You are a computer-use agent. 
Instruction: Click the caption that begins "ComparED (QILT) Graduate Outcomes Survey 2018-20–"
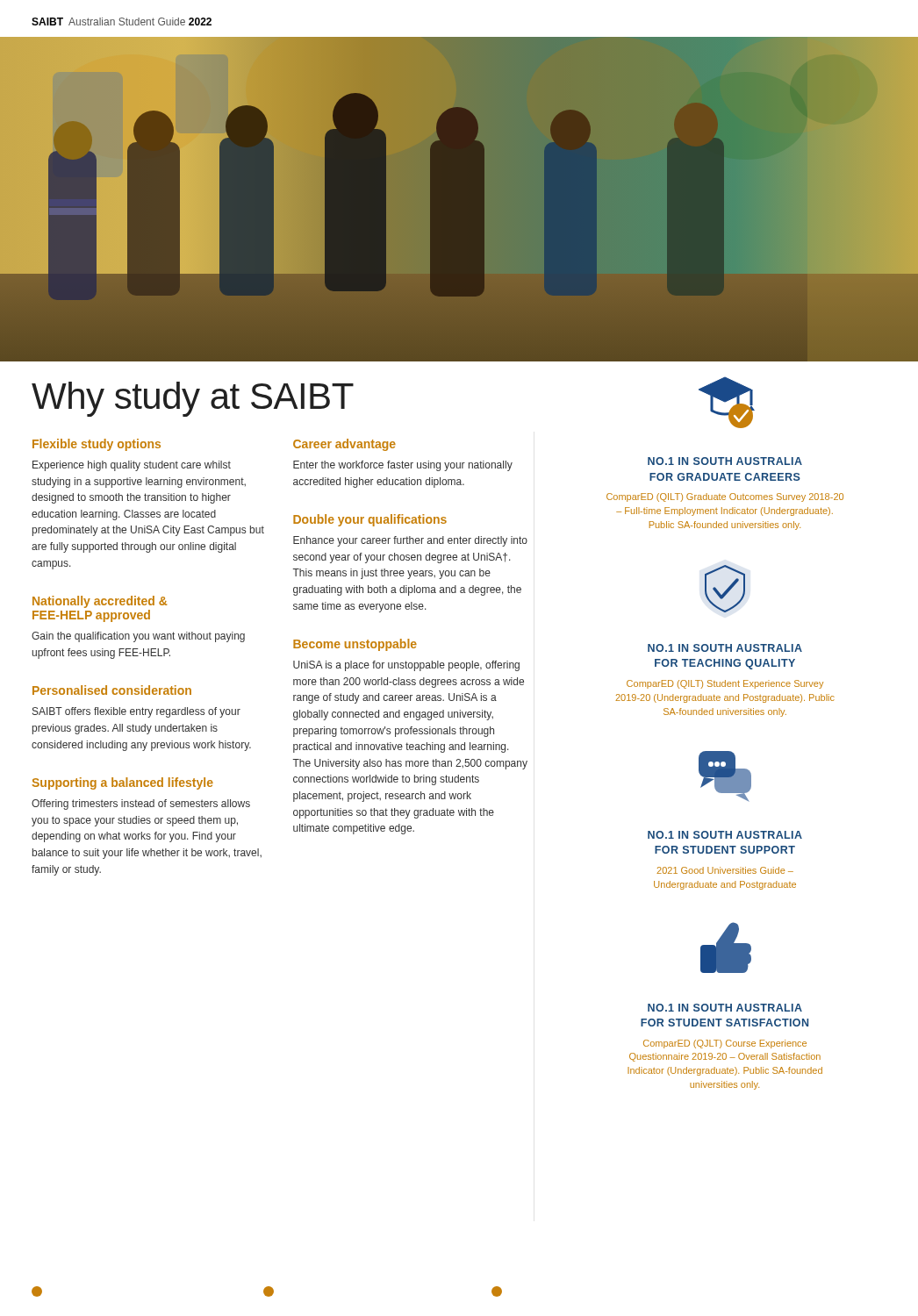point(725,511)
